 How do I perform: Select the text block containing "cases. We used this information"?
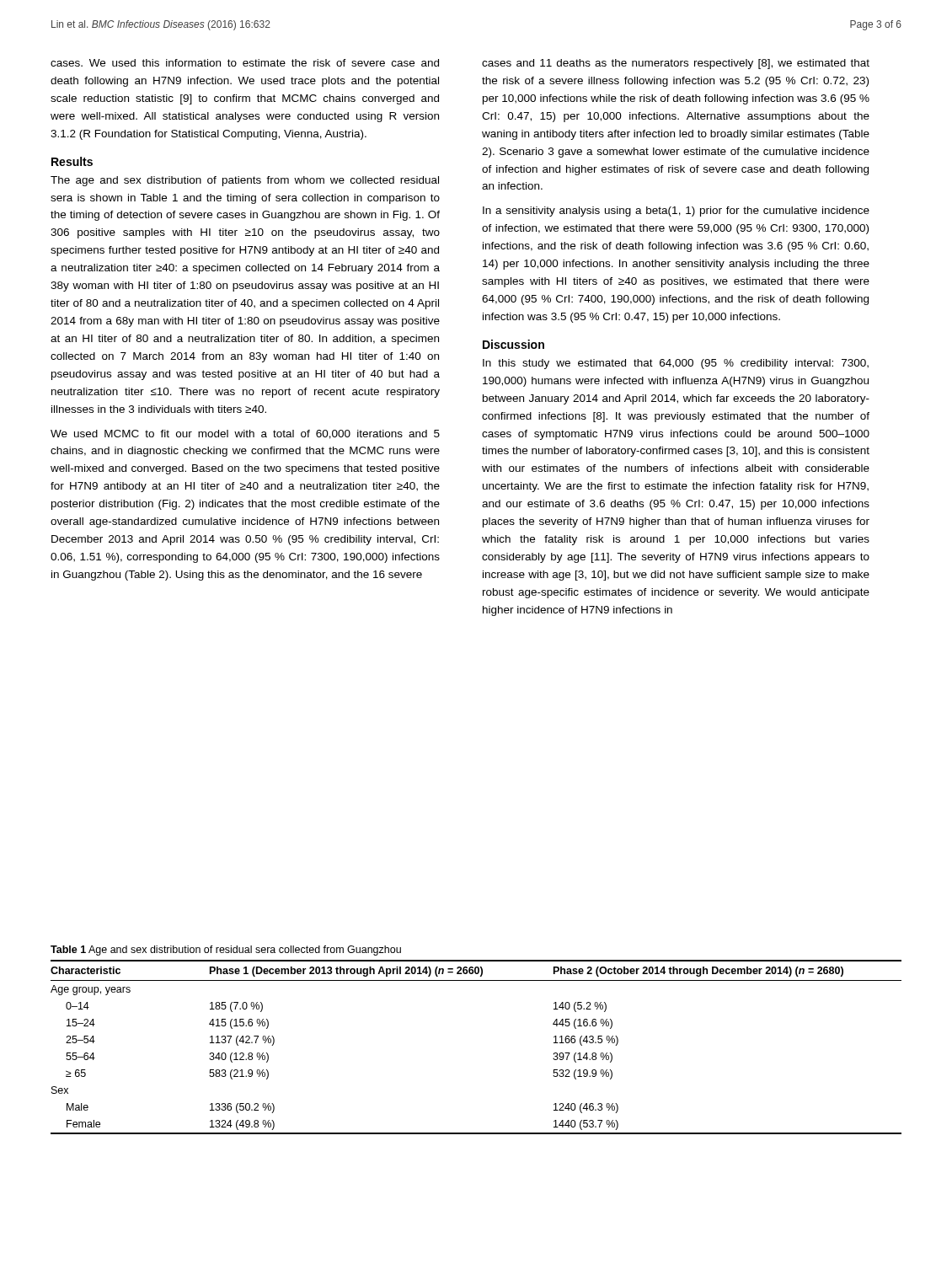coord(245,99)
